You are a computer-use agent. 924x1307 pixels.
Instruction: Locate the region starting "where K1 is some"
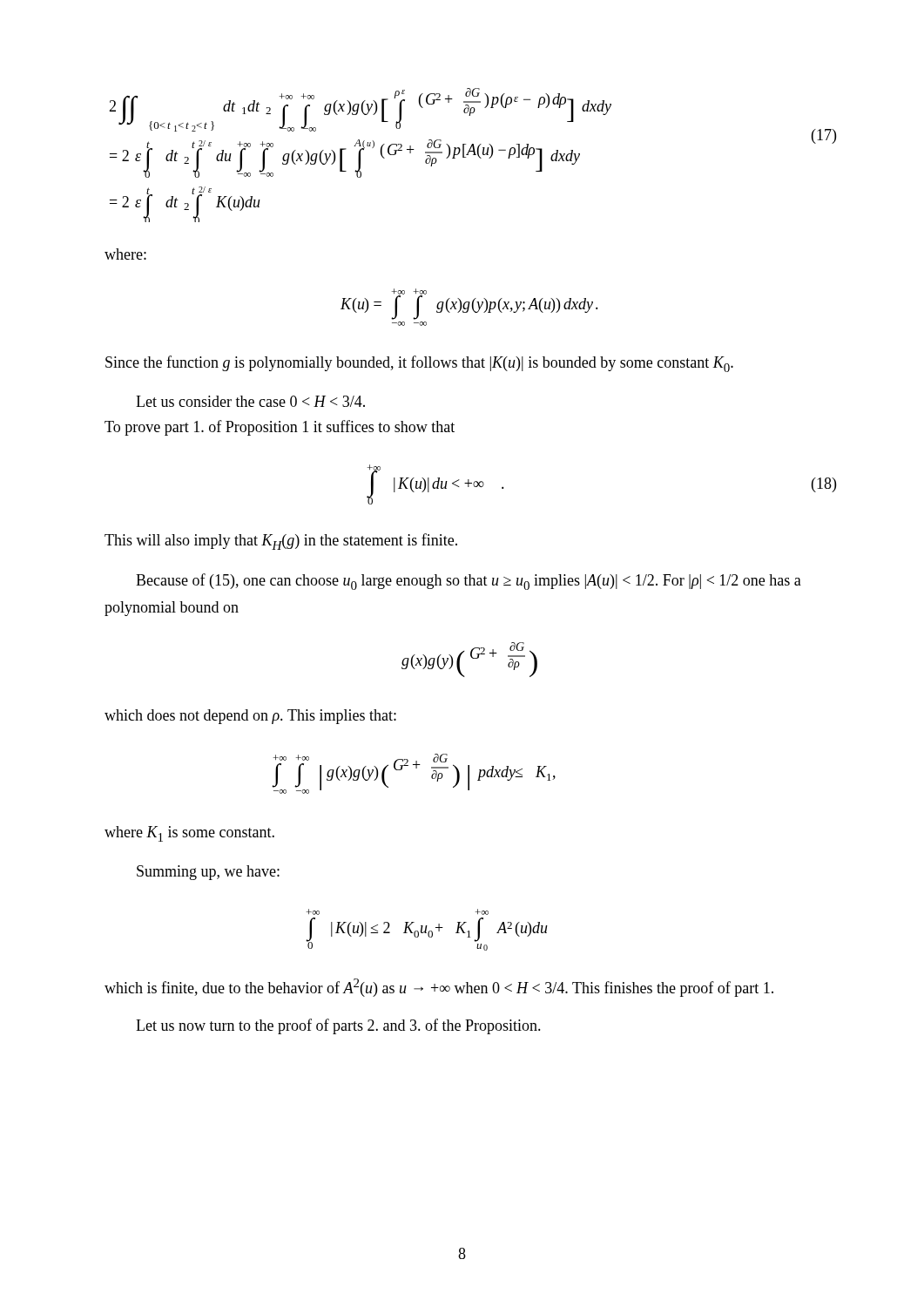190,833
